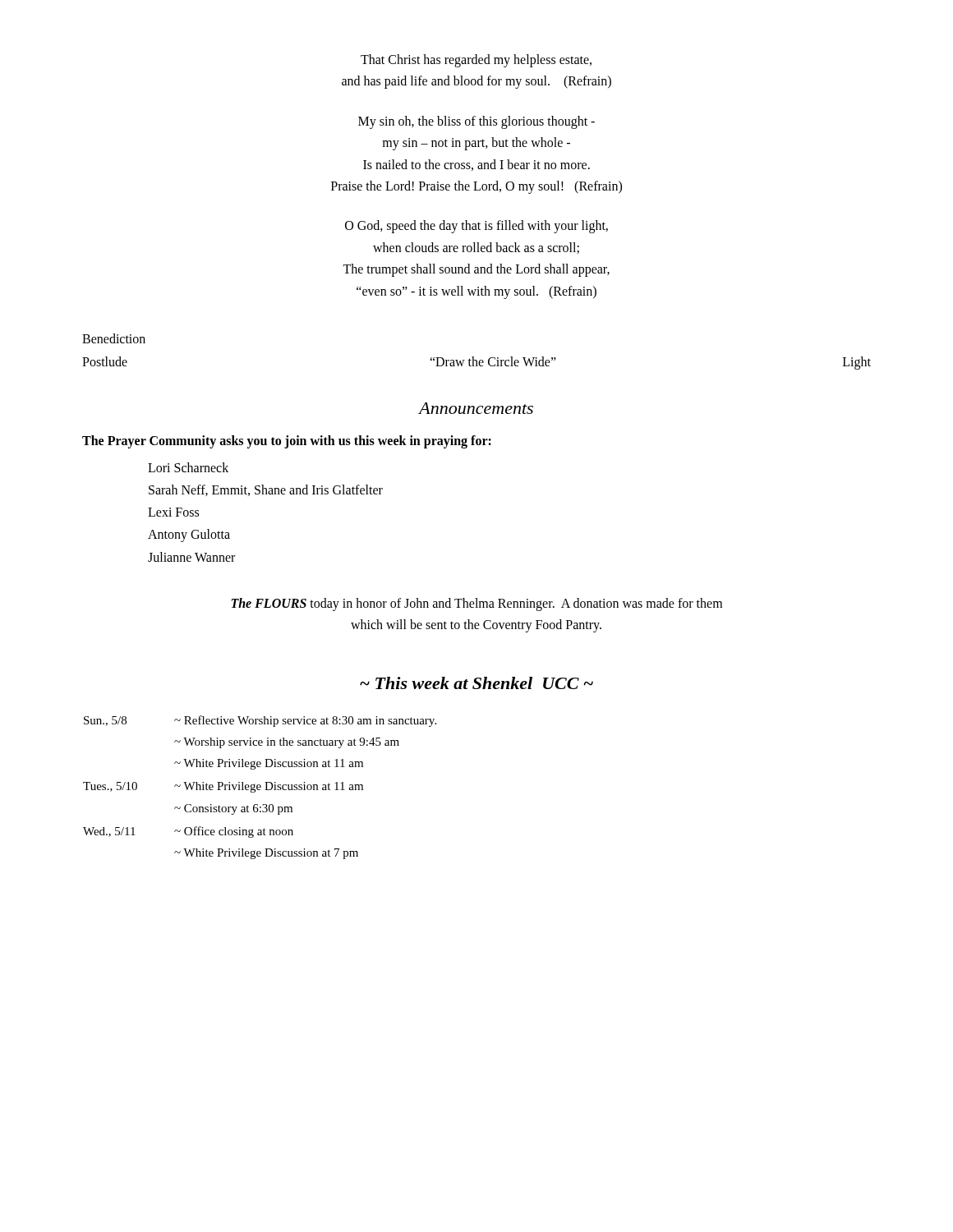Select the passage starting "Lexi Foss"
Viewport: 953px width, 1232px height.
point(174,512)
